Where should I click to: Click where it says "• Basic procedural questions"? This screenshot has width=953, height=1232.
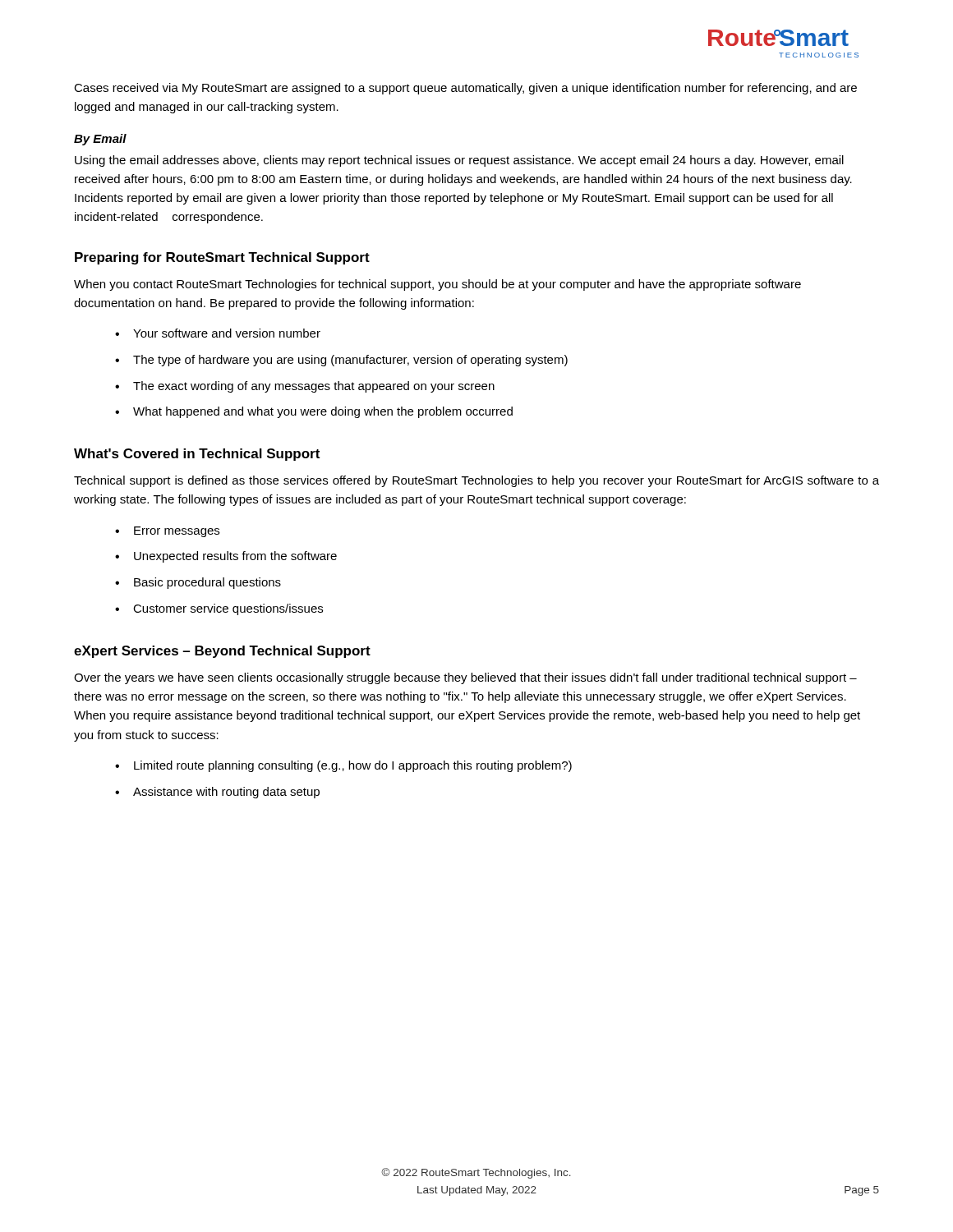click(198, 583)
